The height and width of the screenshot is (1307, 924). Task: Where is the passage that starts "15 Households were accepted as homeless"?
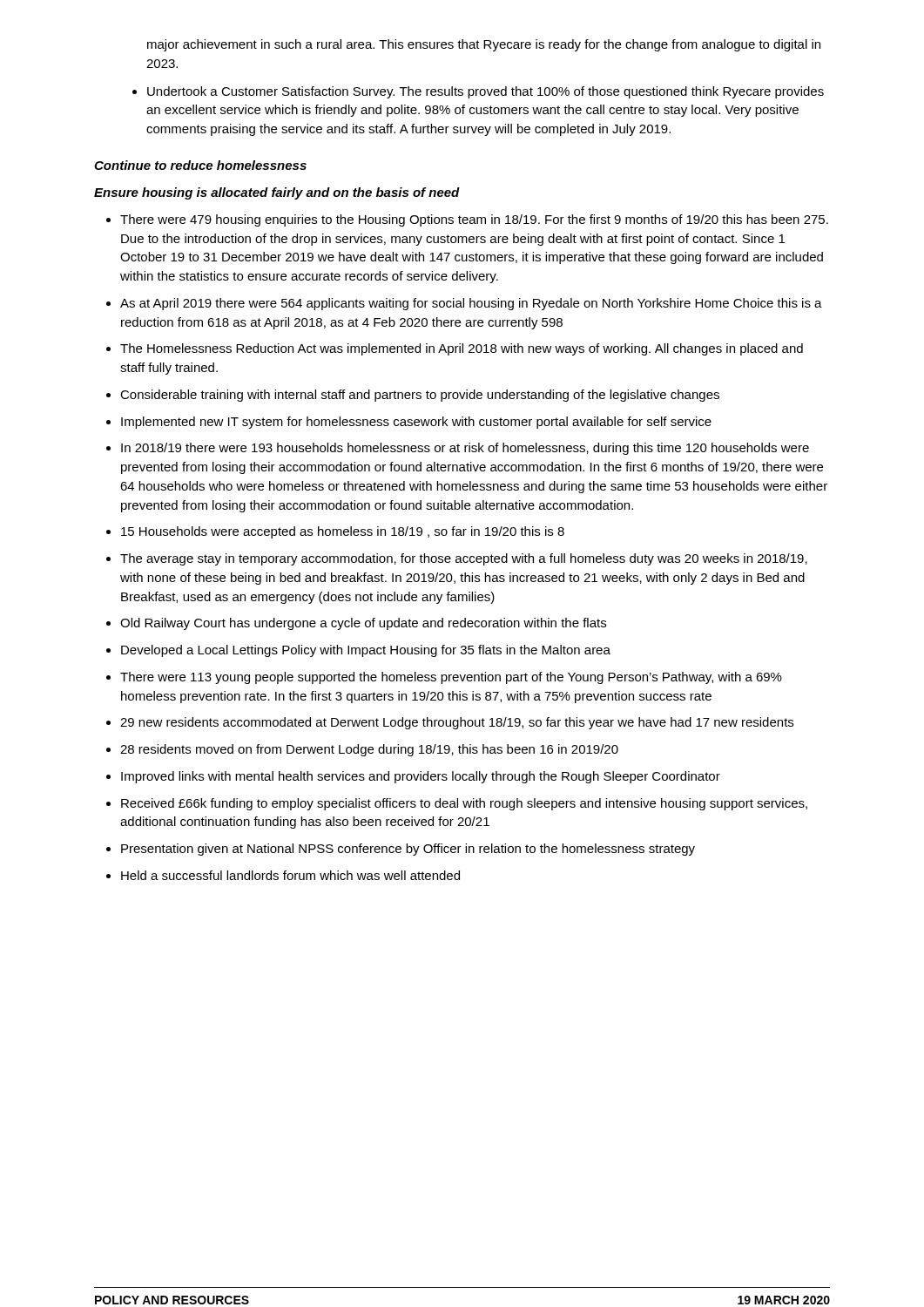pyautogui.click(x=342, y=531)
